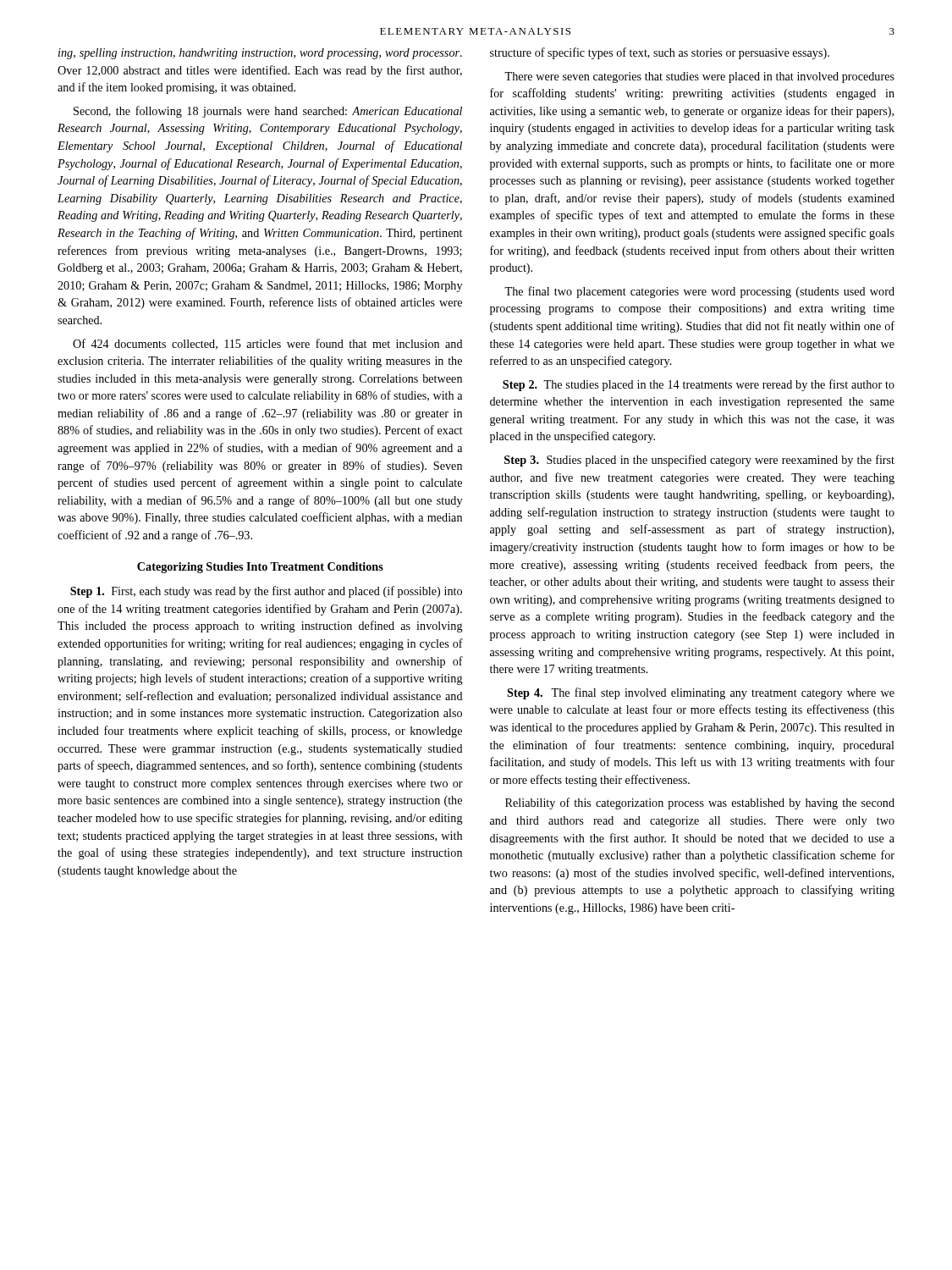
Task: Click on the text block starting "Categorizing Studies Into Treatment"
Action: click(260, 566)
